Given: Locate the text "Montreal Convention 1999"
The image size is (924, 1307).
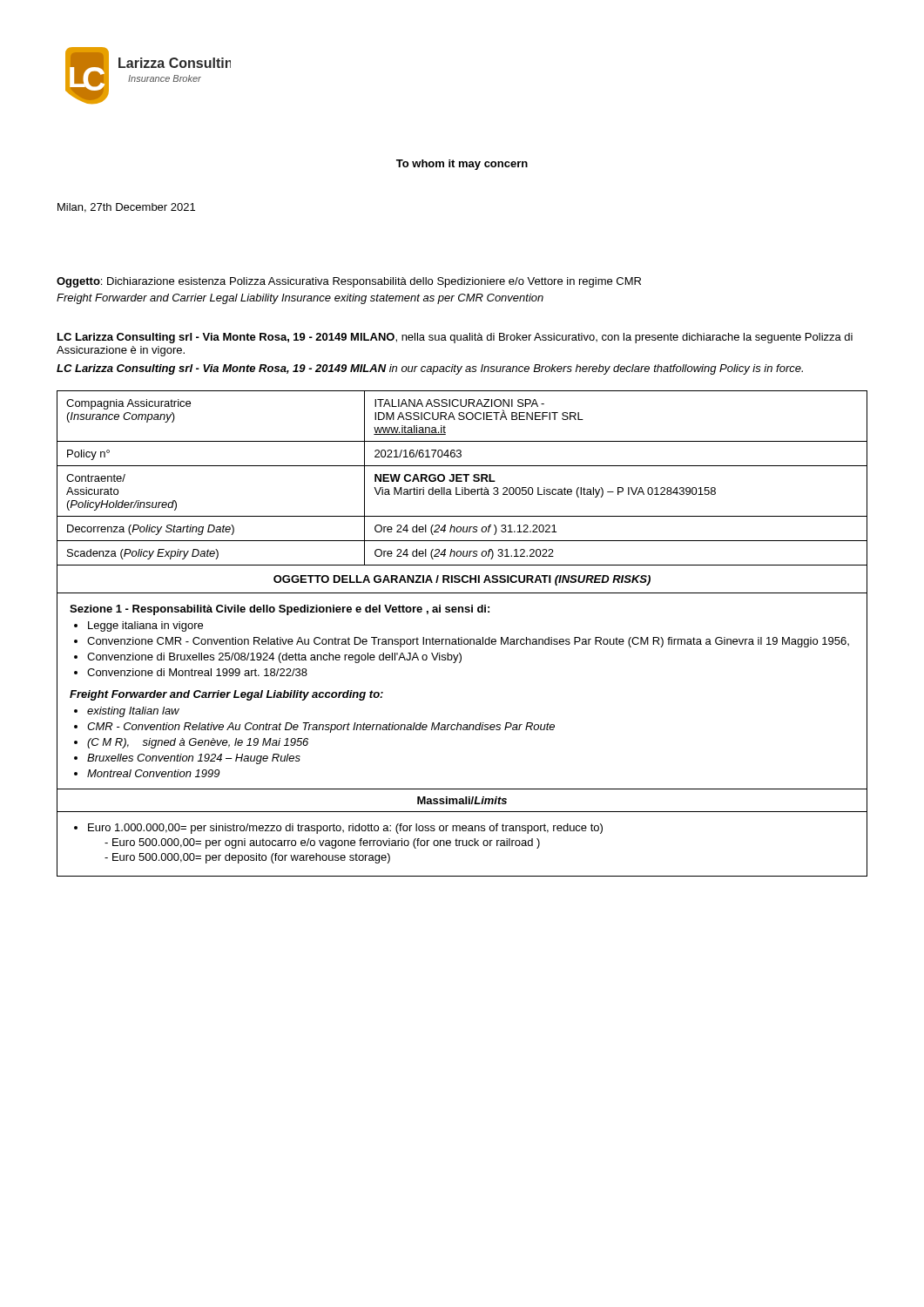Looking at the screenshot, I should pyautogui.click(x=154, y=773).
